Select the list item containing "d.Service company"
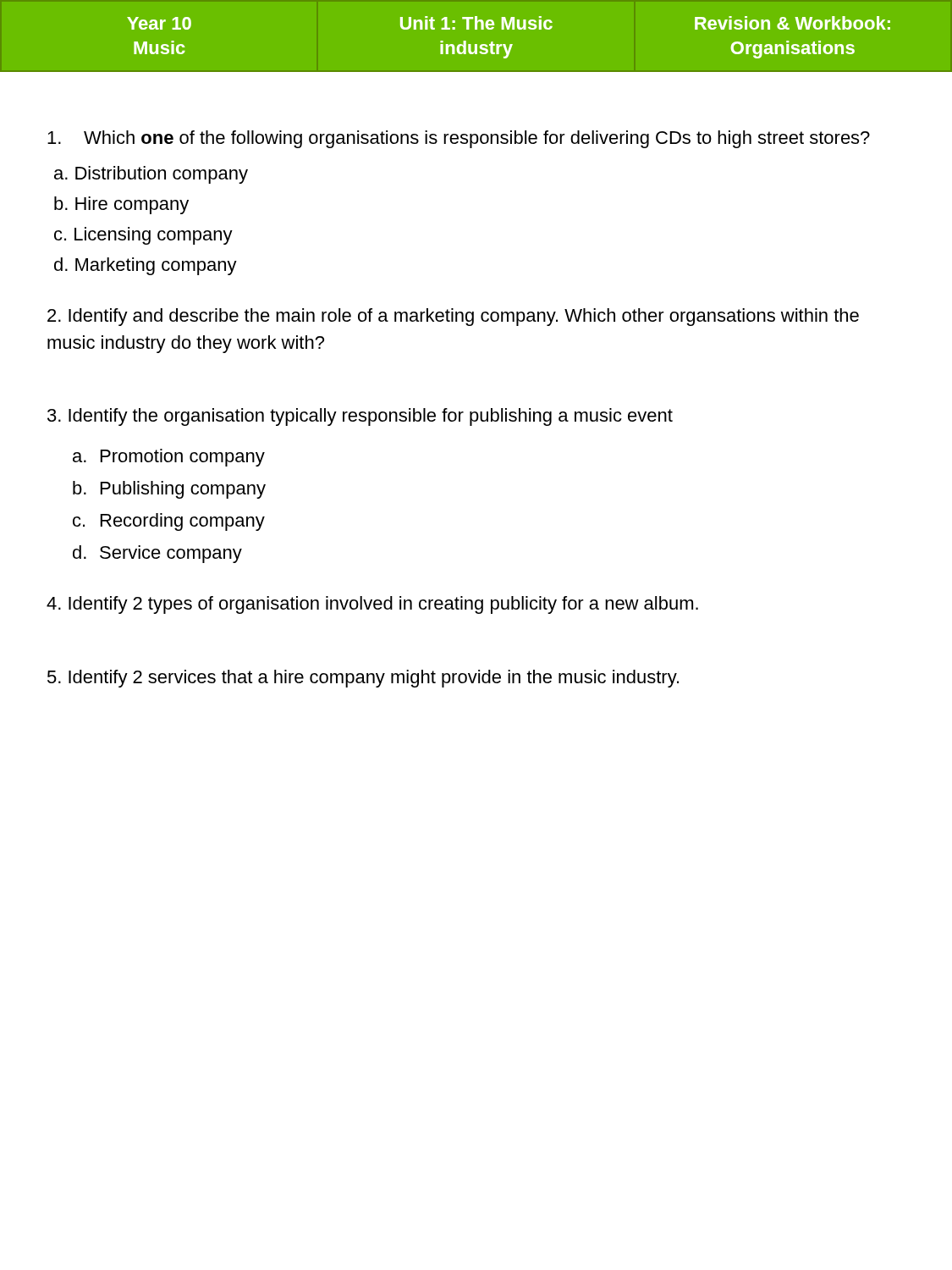Viewport: 952px width, 1270px height. 157,553
